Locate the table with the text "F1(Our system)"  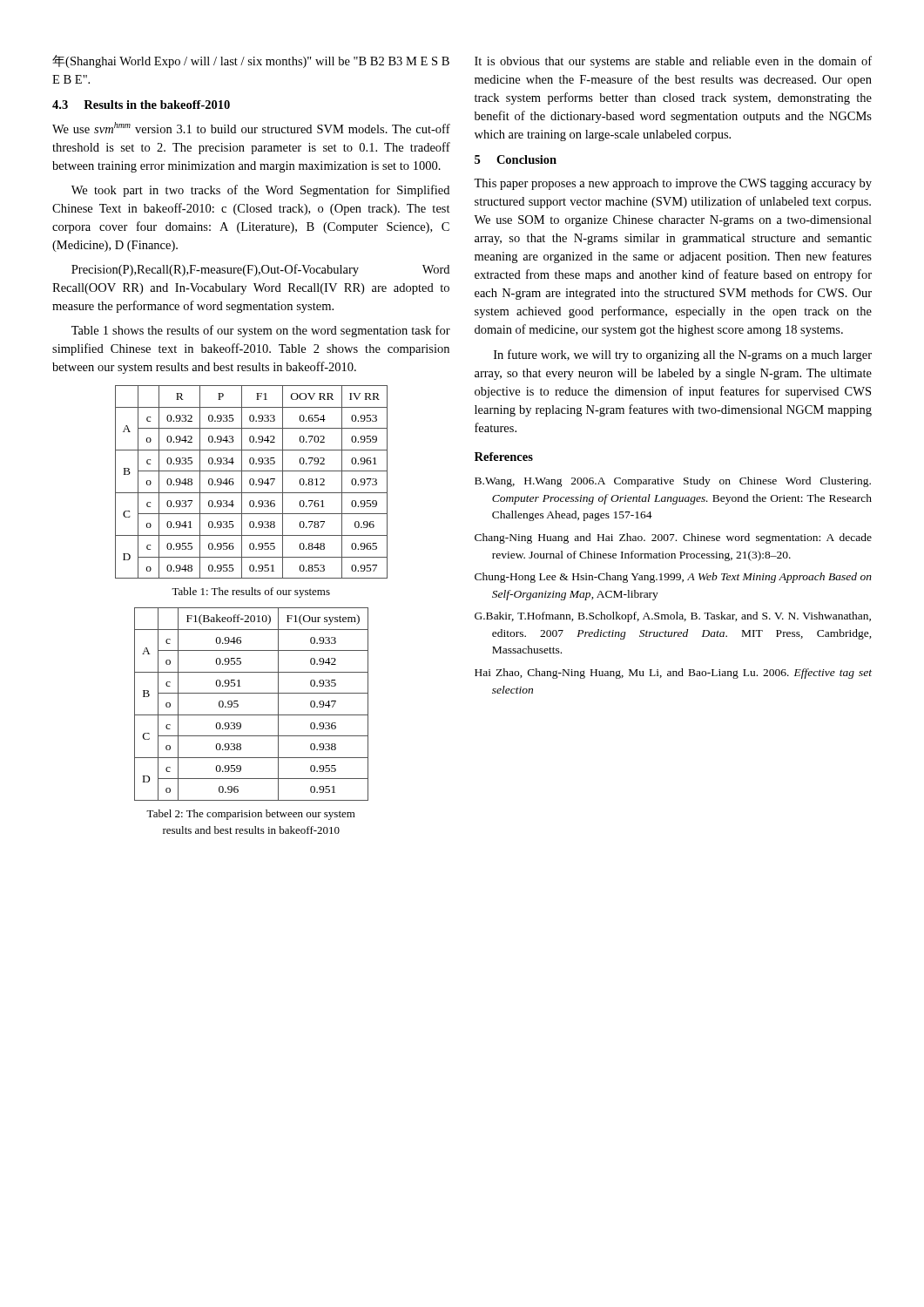click(x=251, y=704)
